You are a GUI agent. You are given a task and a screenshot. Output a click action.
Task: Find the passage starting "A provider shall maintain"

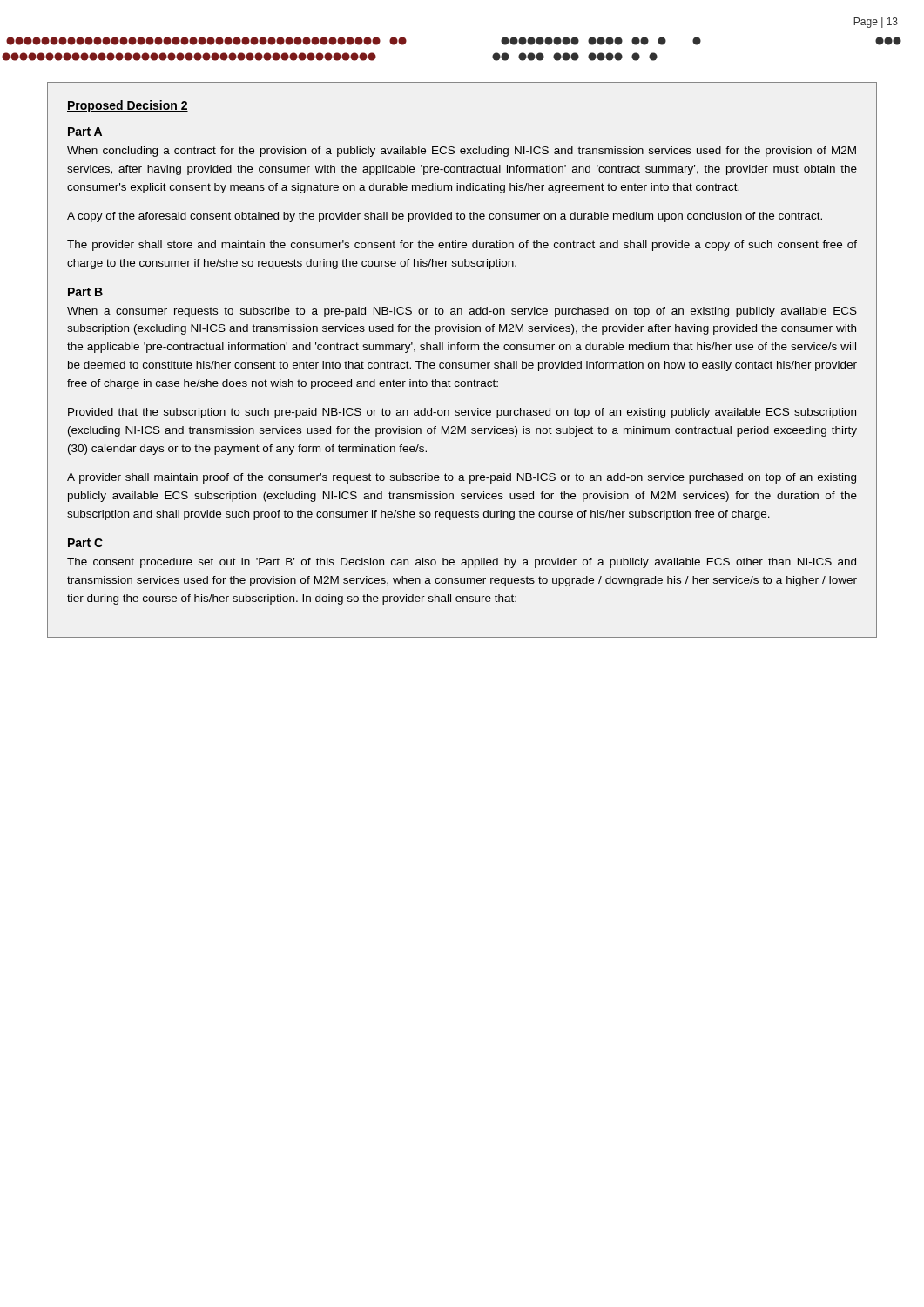pos(462,495)
